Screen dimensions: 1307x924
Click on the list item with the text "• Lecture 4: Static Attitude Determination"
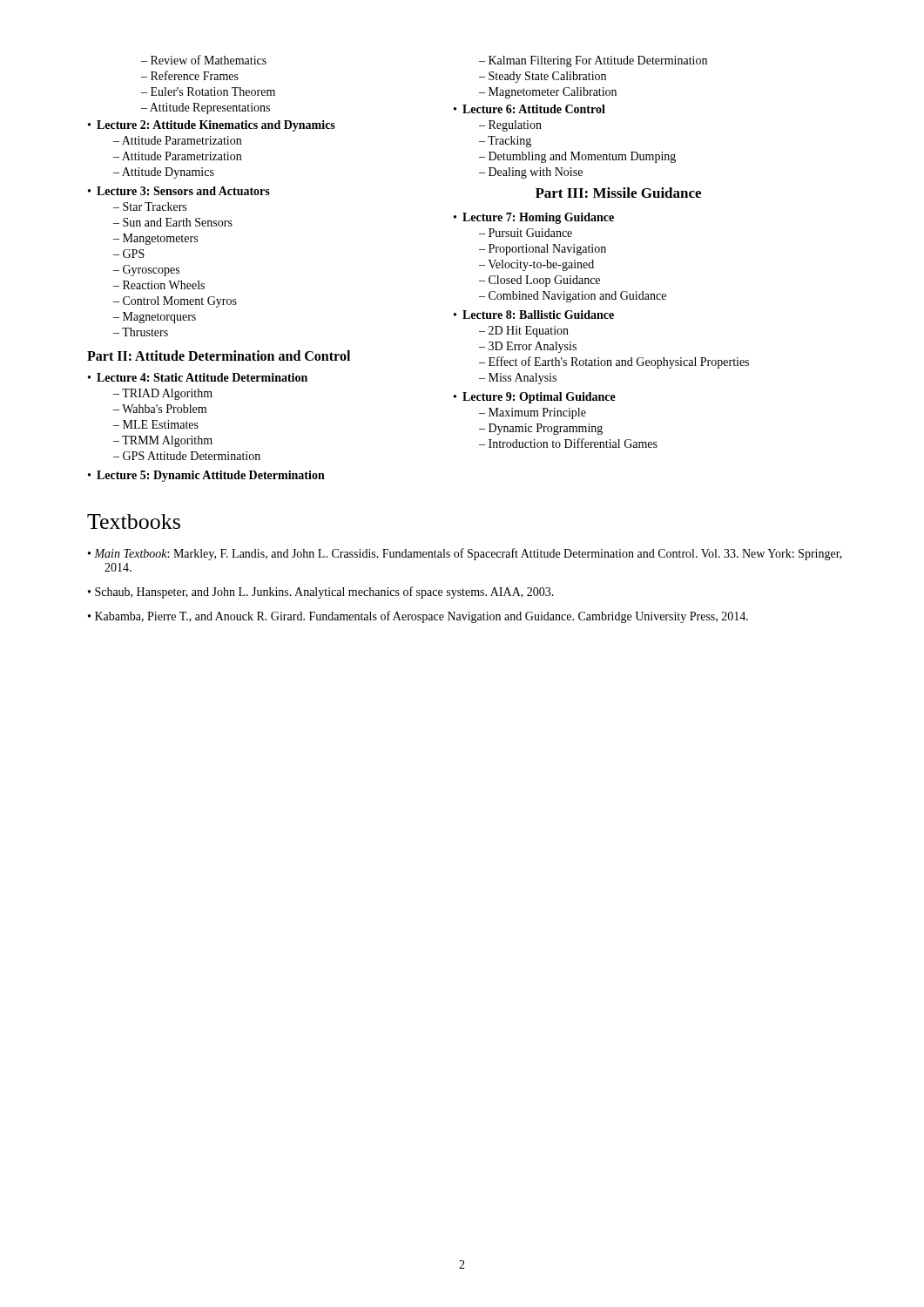197,378
